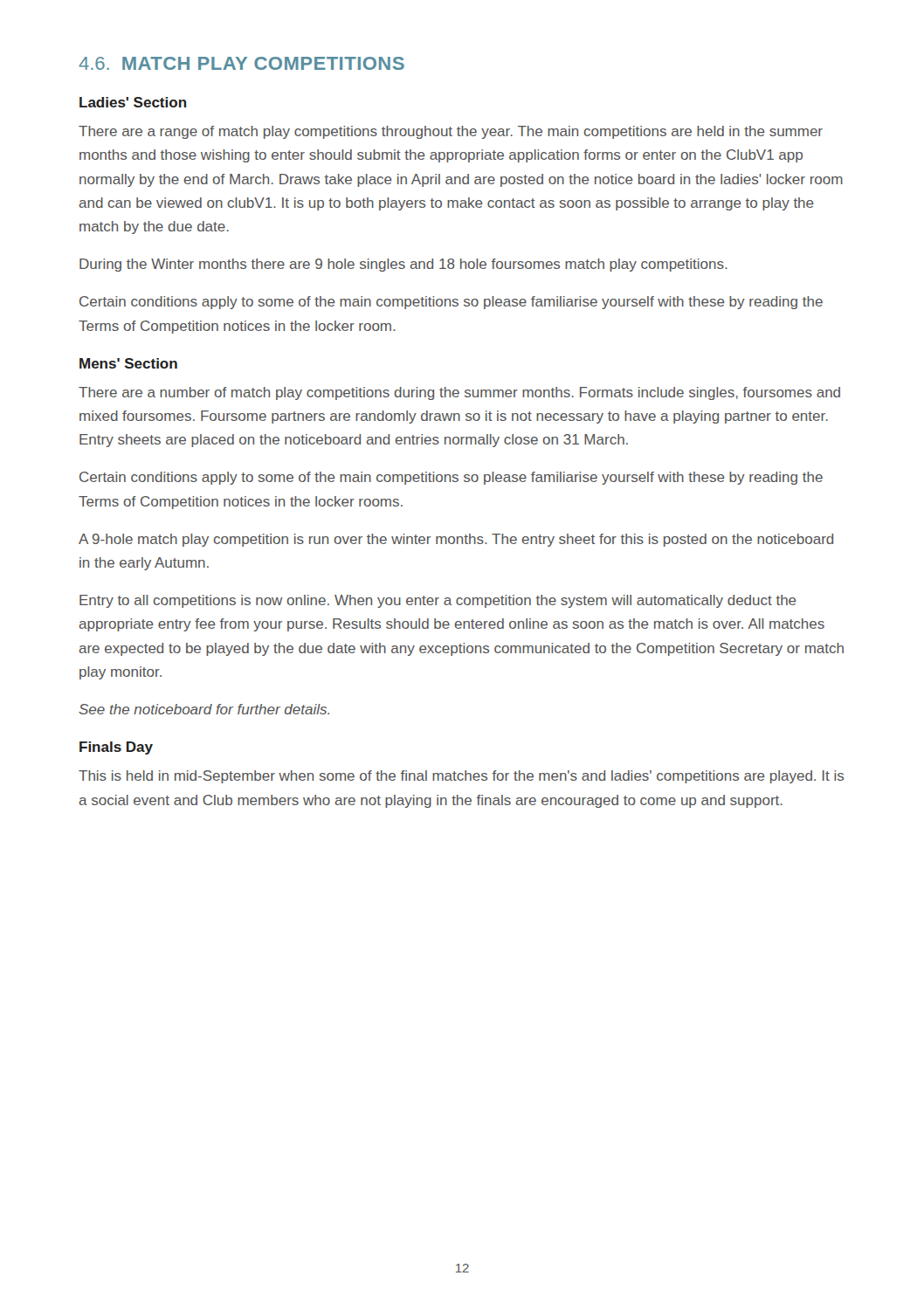
Task: Click where it says "Ladies' Section"
Action: [x=133, y=102]
